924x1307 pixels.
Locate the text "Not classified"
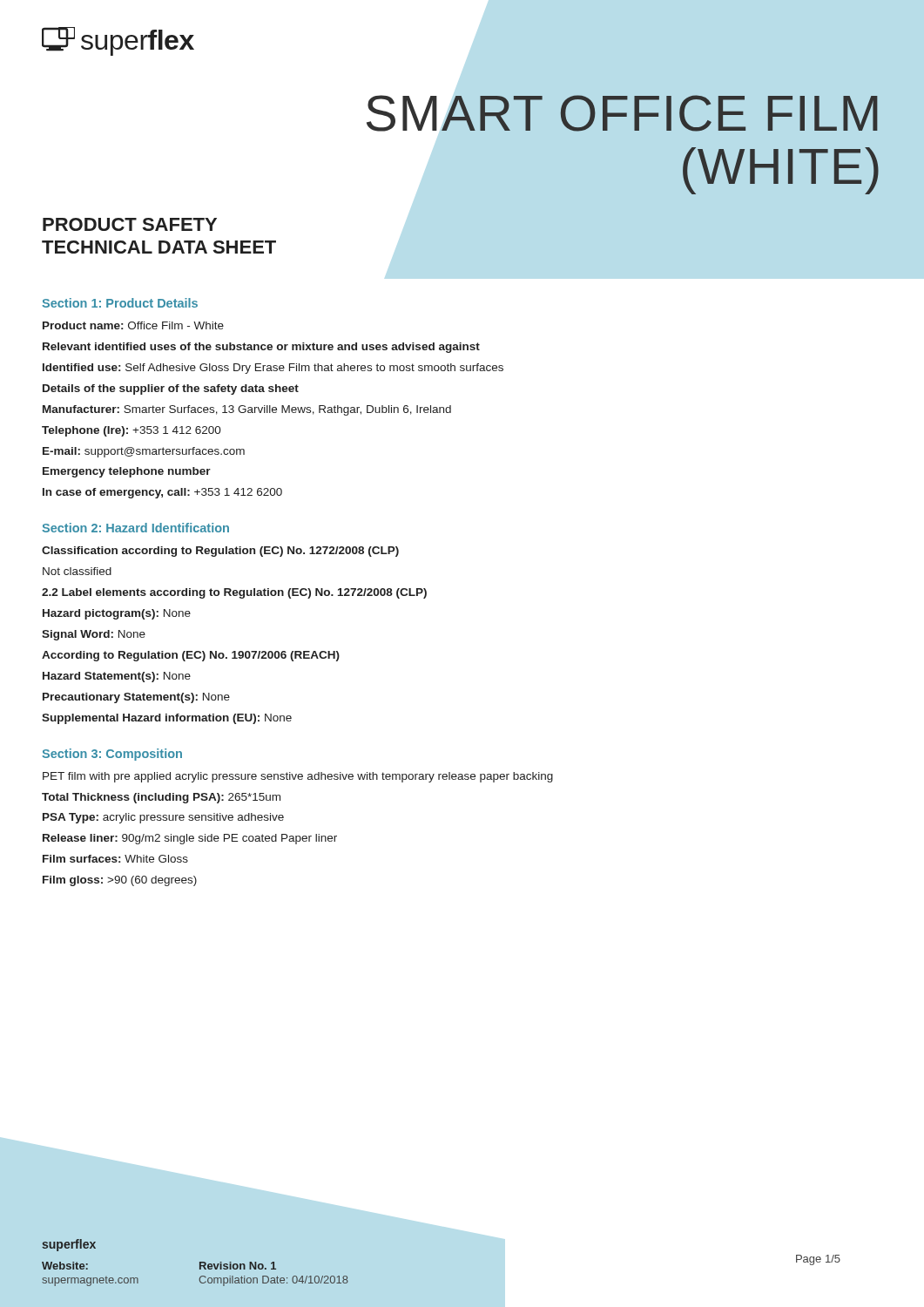point(77,571)
